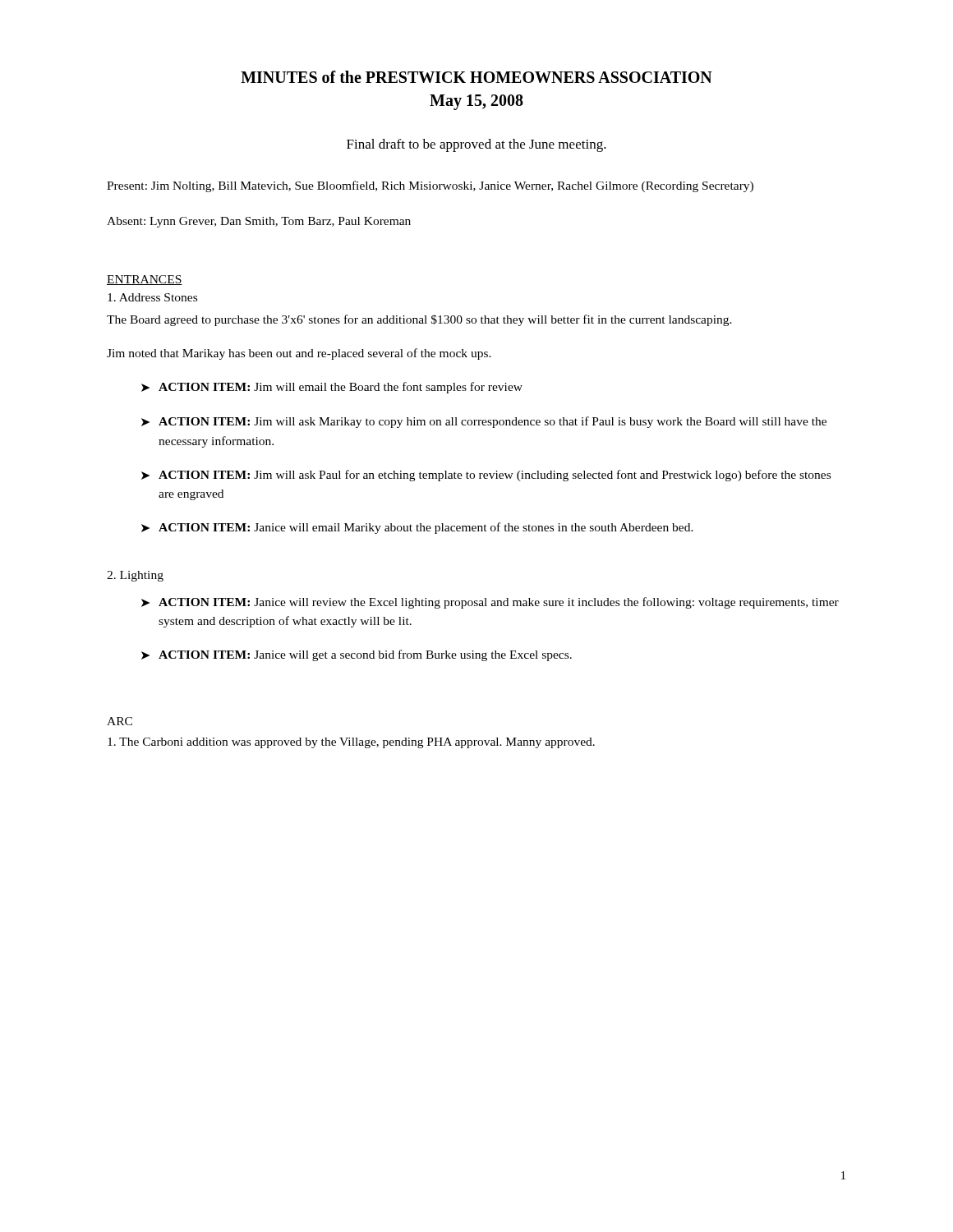Navigate to the region starting "➤ ACTION ITEM: Janice will review the"

pos(493,611)
